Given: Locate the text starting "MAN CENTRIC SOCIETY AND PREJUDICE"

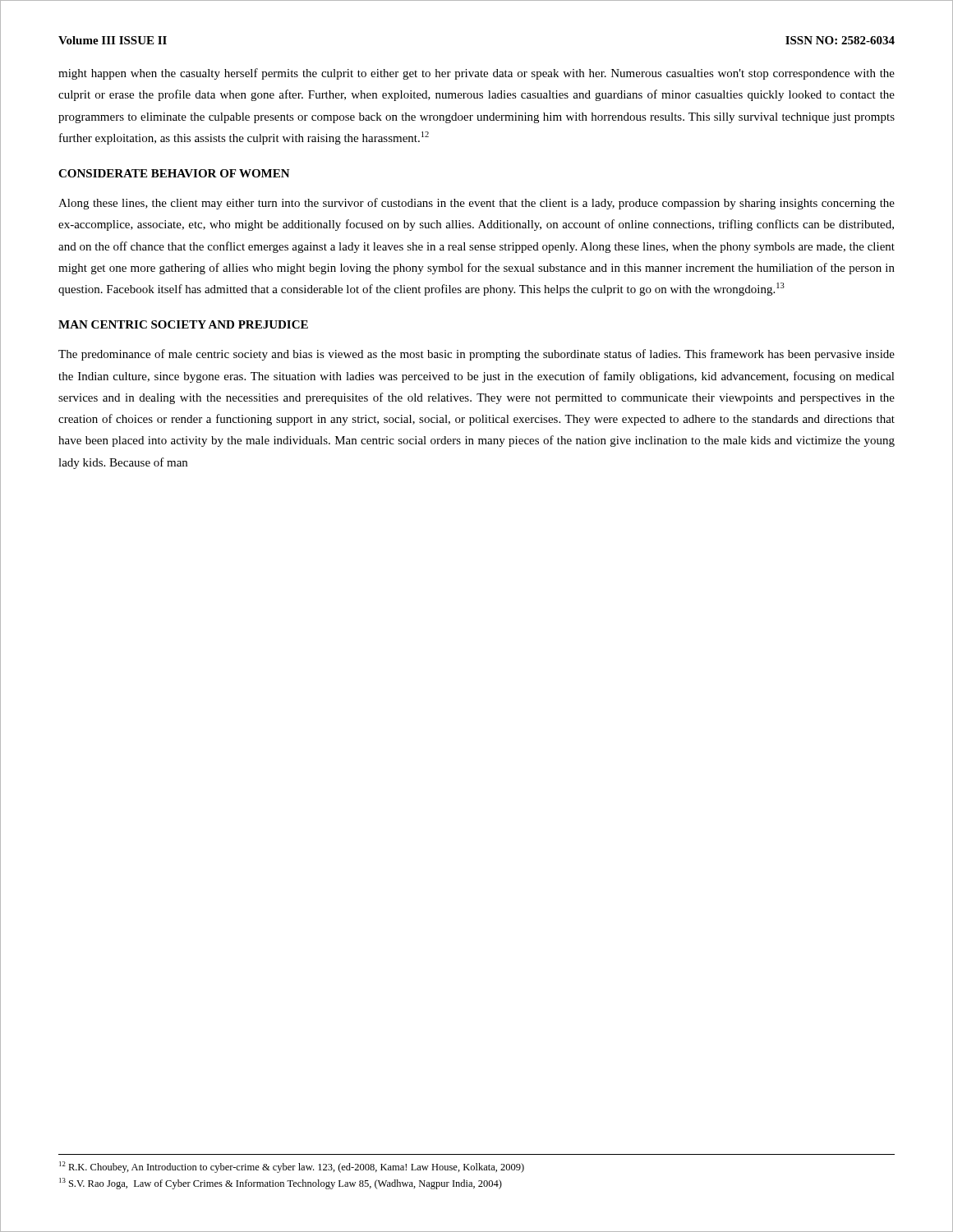Looking at the screenshot, I should click(x=183, y=325).
